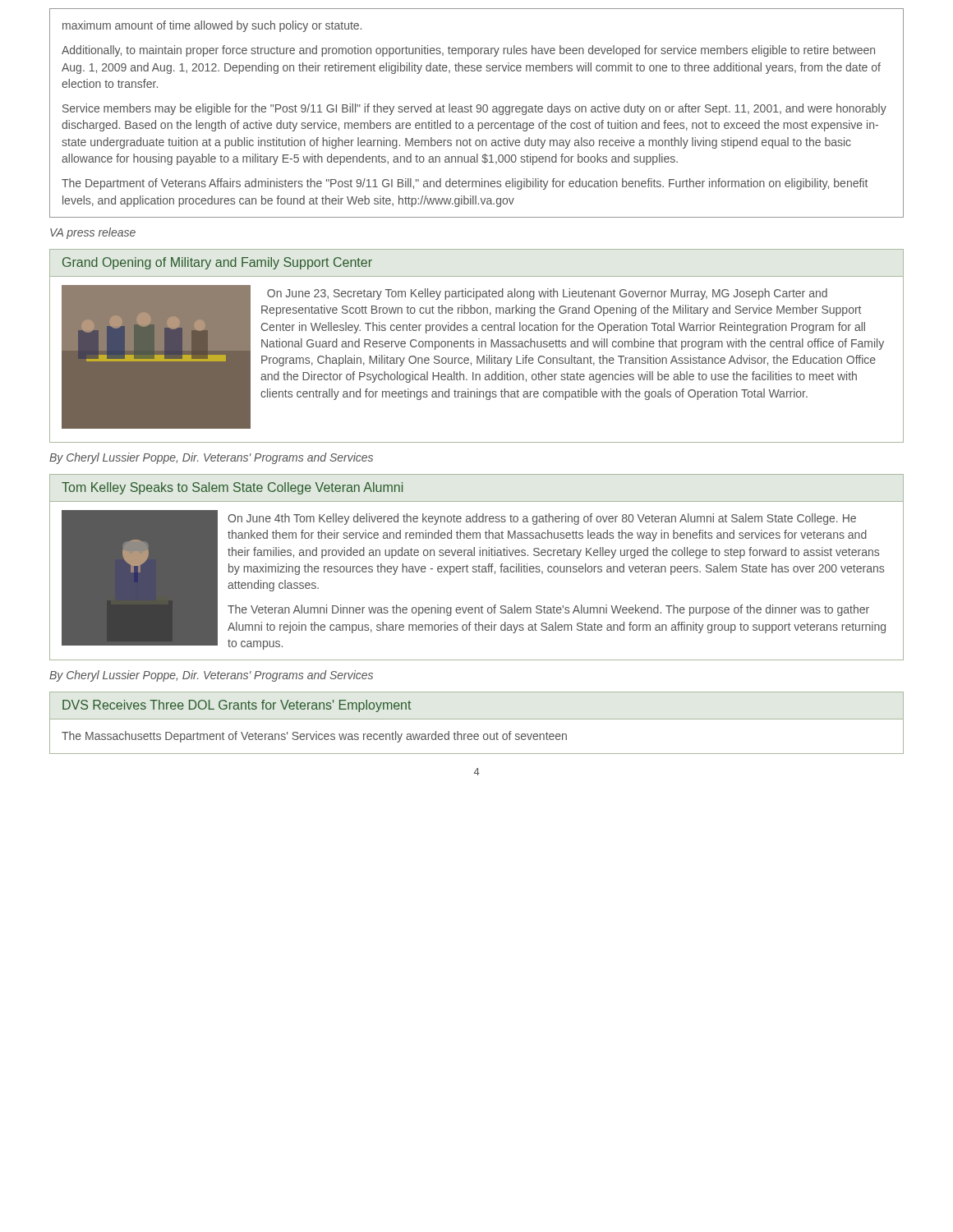
Task: Find the section header containing "Grand Opening of"
Action: click(217, 262)
